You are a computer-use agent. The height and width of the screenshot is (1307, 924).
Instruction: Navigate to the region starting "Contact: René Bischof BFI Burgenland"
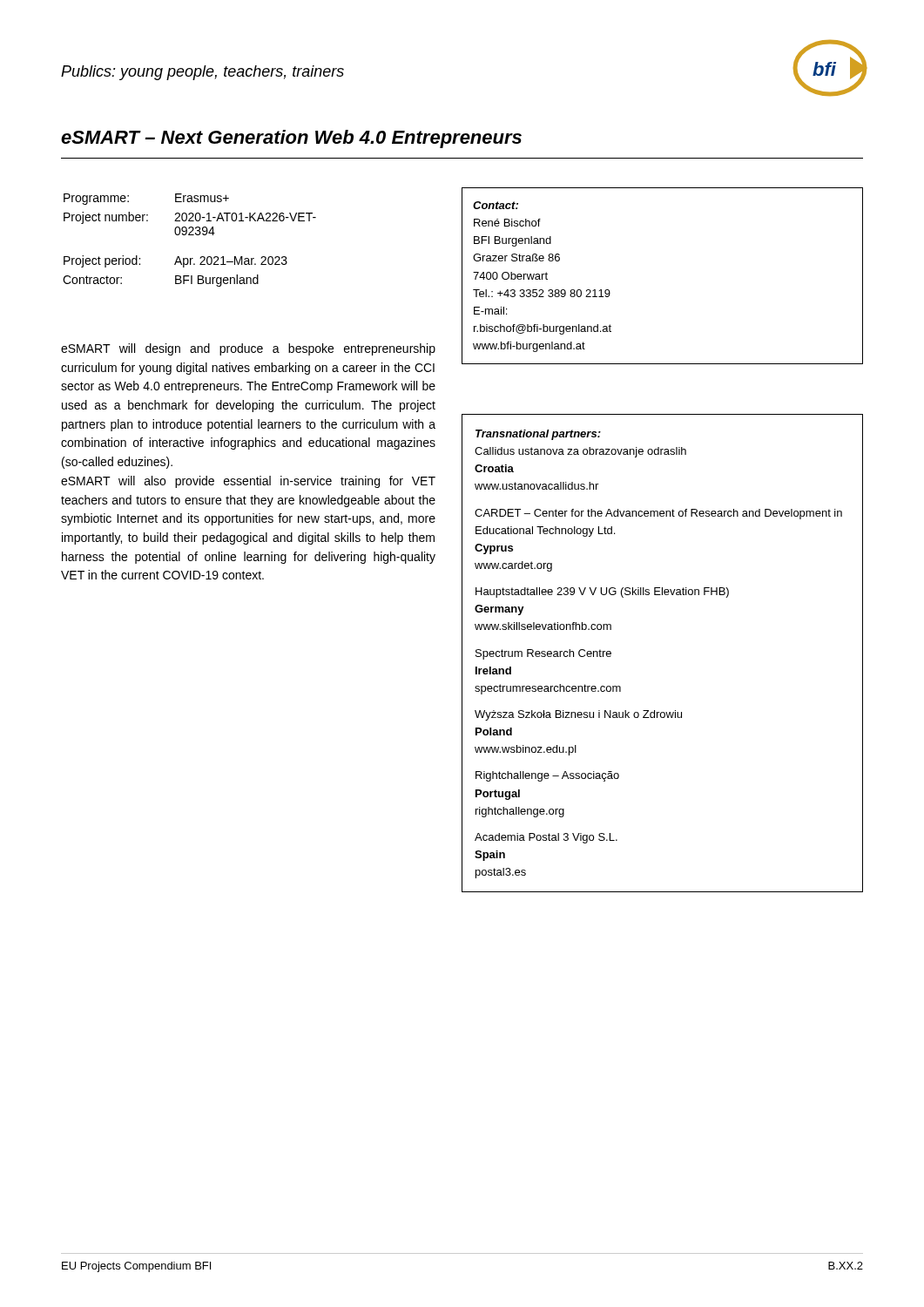tap(542, 275)
